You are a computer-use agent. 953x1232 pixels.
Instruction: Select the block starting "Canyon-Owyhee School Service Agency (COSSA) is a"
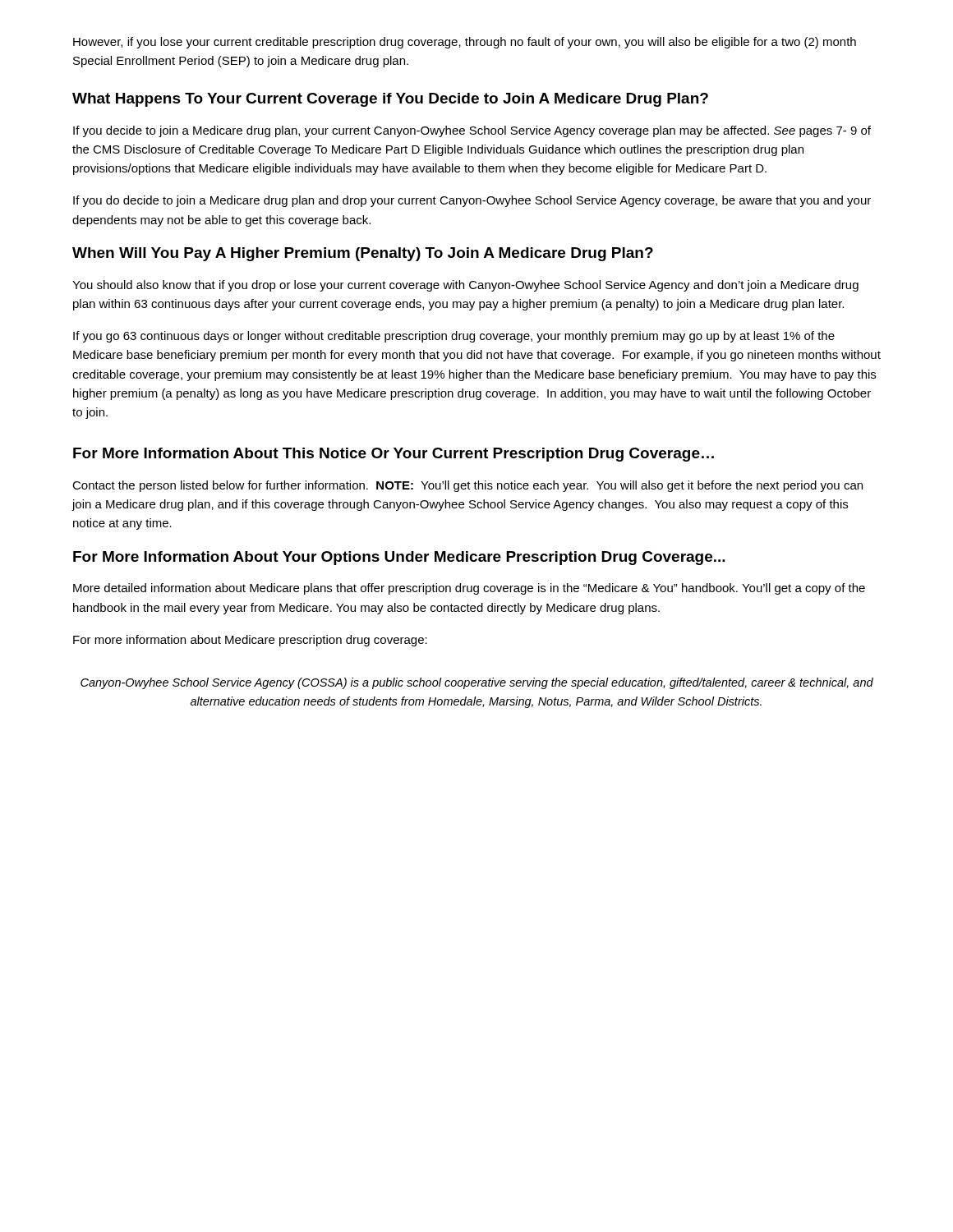click(x=476, y=692)
